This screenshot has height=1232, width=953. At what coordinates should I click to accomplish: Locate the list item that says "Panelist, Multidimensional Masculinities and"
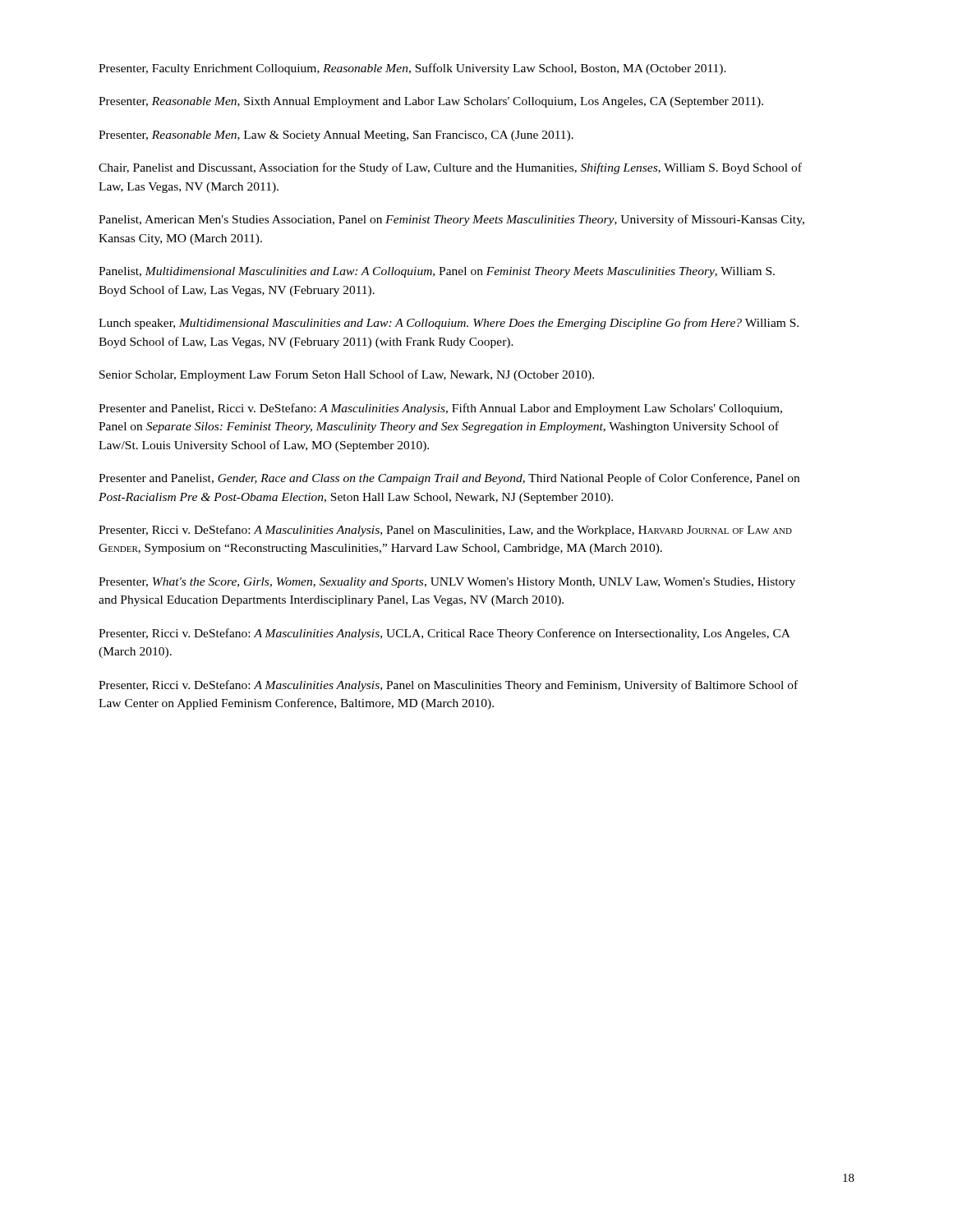click(437, 280)
